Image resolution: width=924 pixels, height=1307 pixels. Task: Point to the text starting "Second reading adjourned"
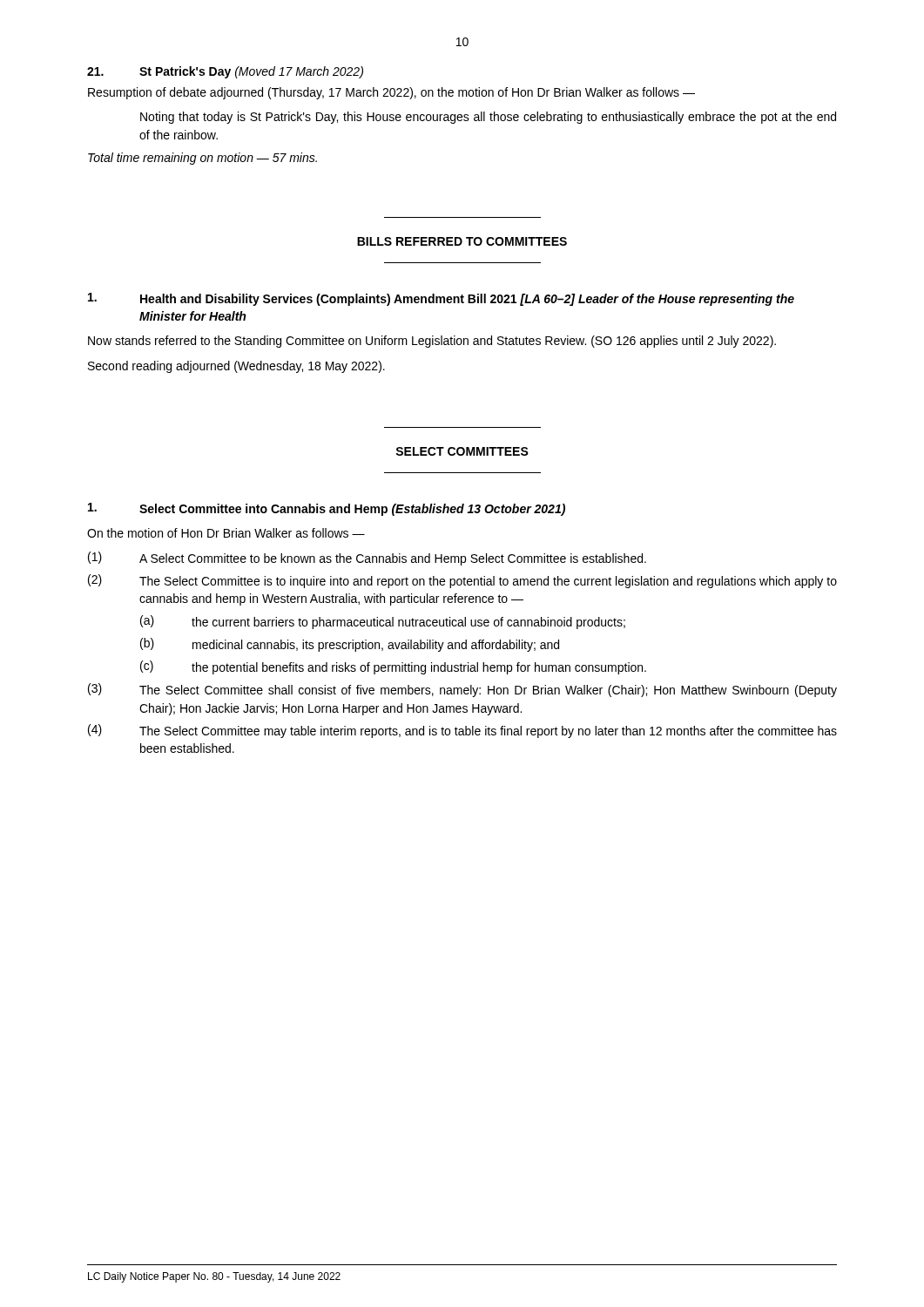tap(236, 366)
